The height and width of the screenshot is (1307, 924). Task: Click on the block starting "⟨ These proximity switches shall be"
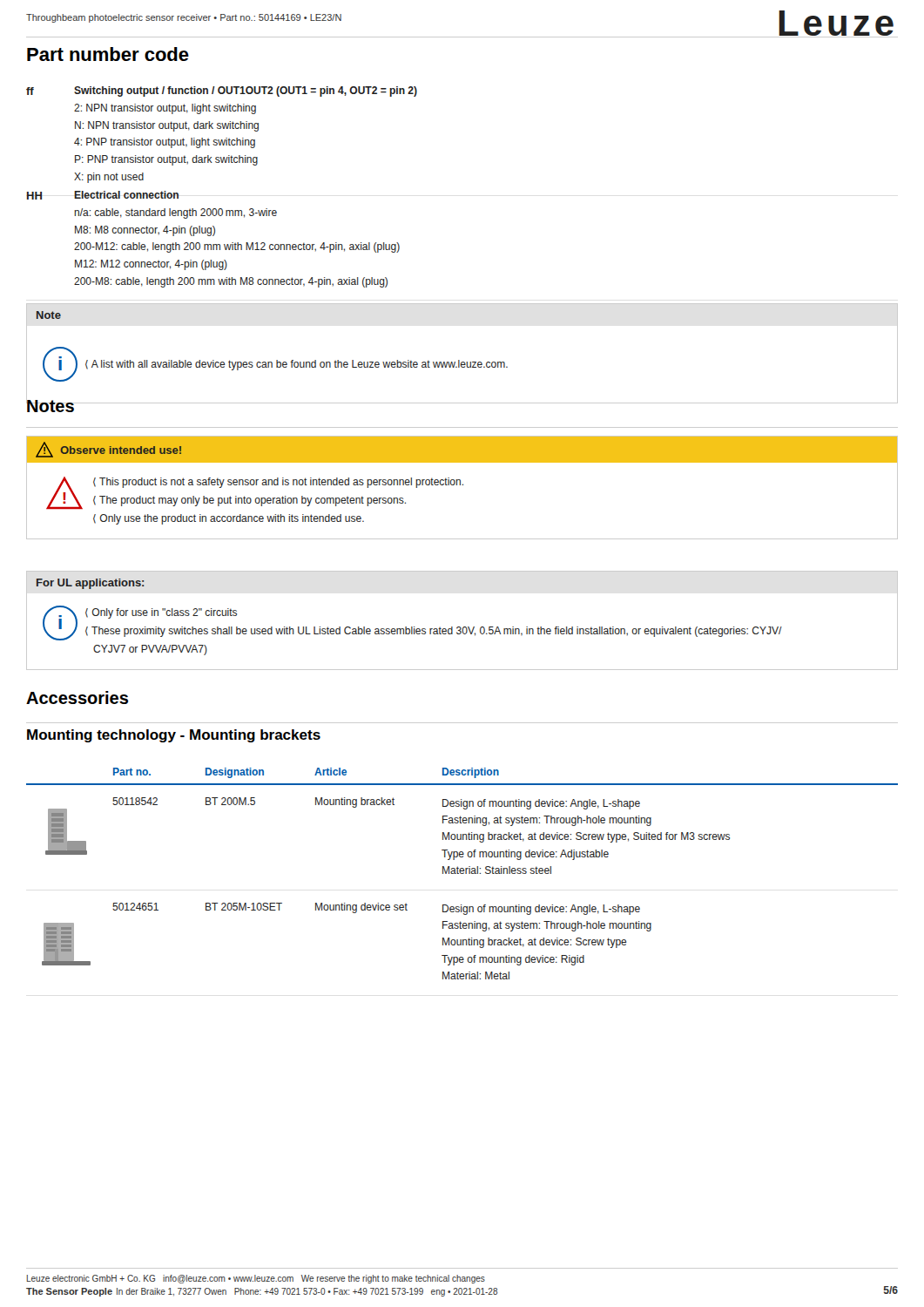tap(433, 640)
